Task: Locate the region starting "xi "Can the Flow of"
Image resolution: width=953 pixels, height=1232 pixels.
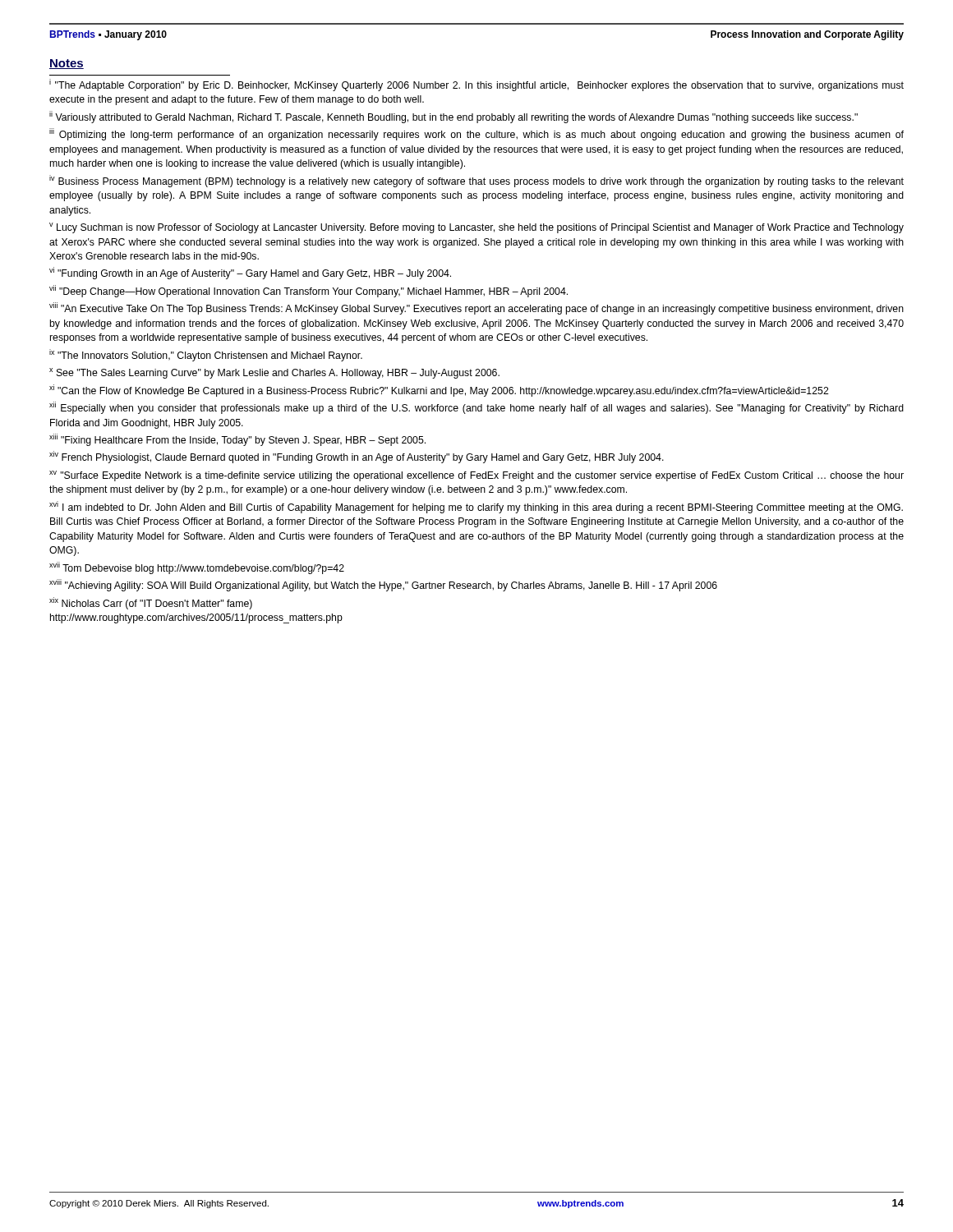Action: point(439,390)
